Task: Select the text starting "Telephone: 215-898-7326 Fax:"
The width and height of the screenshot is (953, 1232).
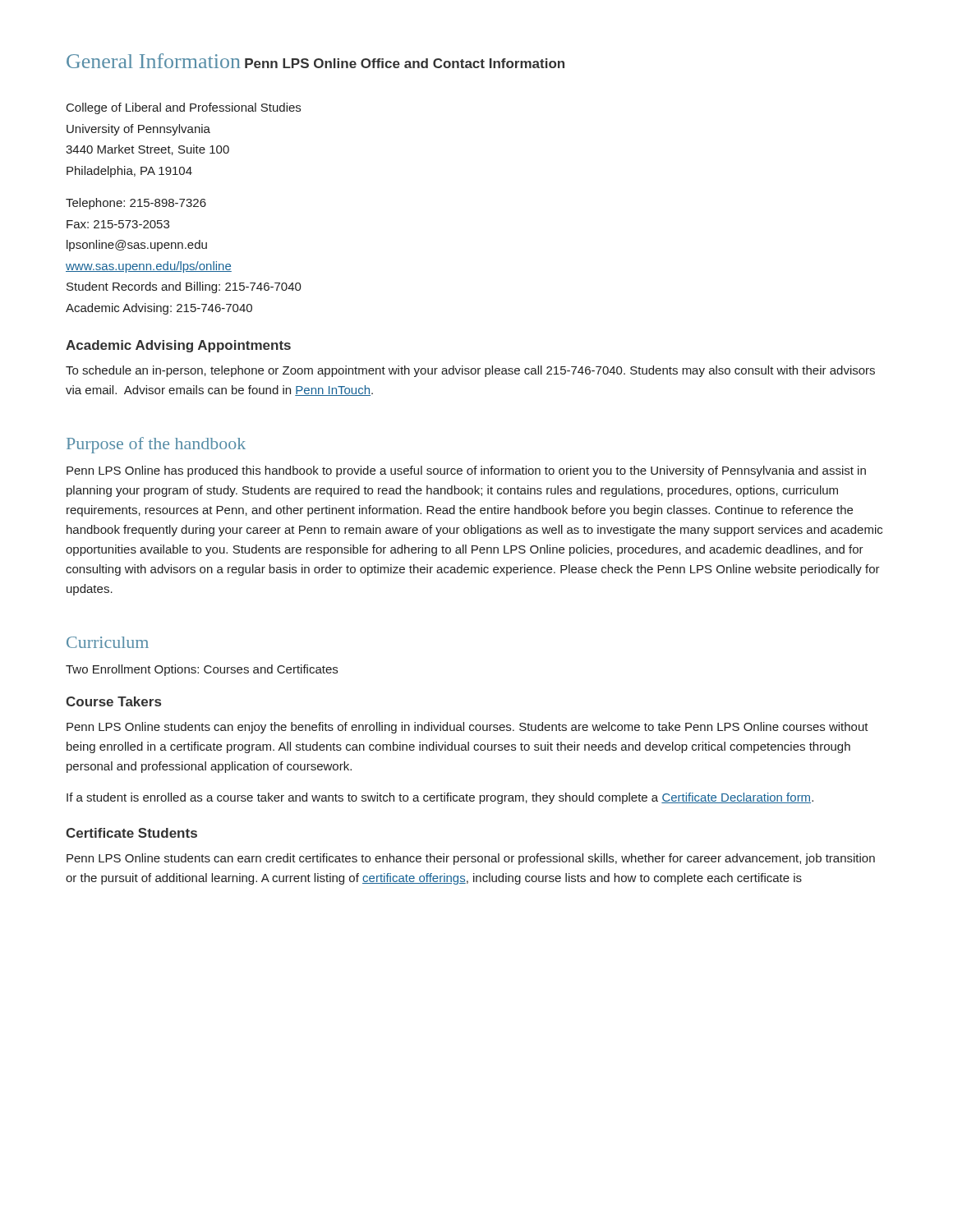Action: click(x=184, y=255)
